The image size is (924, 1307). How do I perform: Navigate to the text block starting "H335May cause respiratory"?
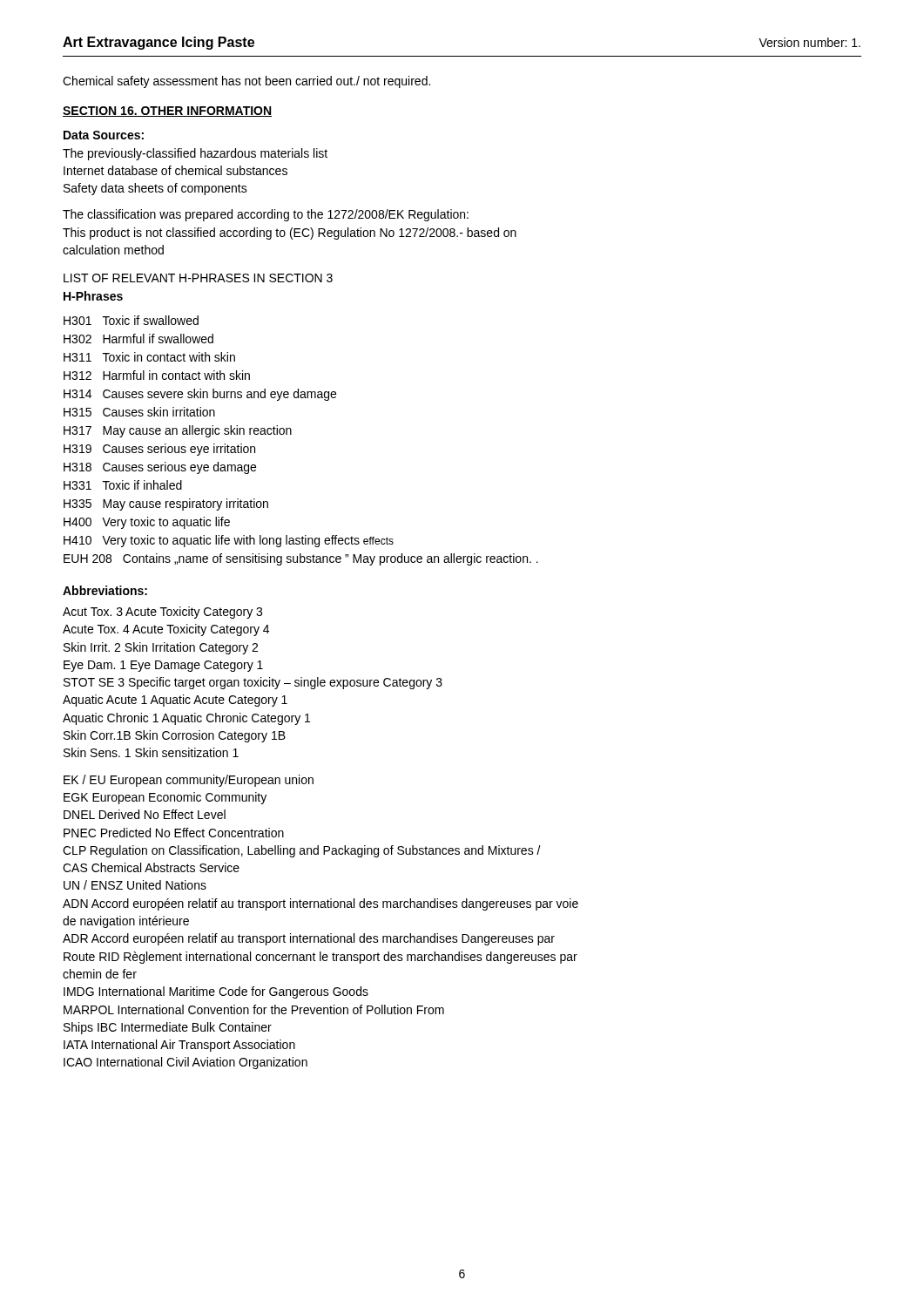click(x=166, y=504)
